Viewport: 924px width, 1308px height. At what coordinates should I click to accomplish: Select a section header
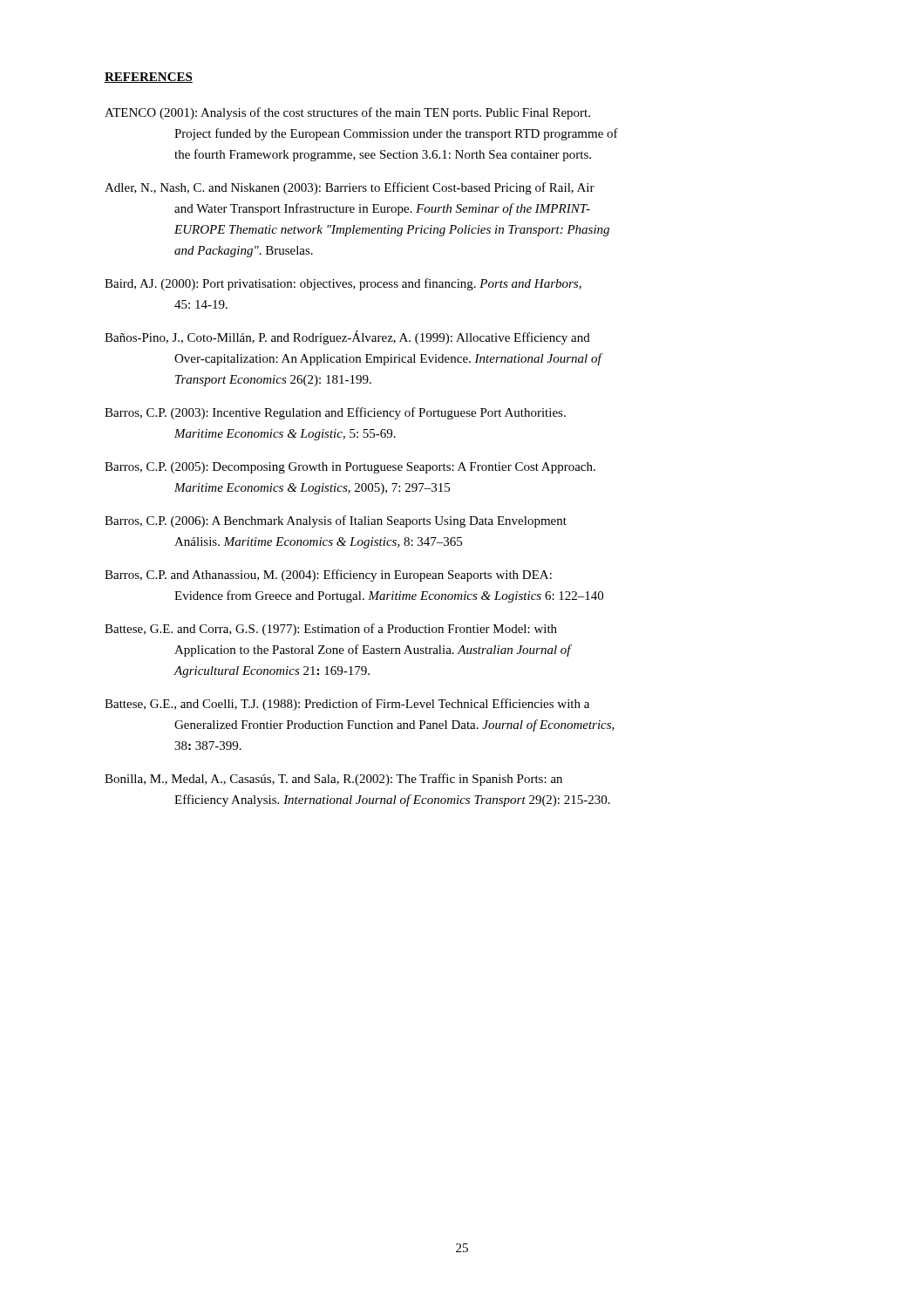[x=149, y=77]
